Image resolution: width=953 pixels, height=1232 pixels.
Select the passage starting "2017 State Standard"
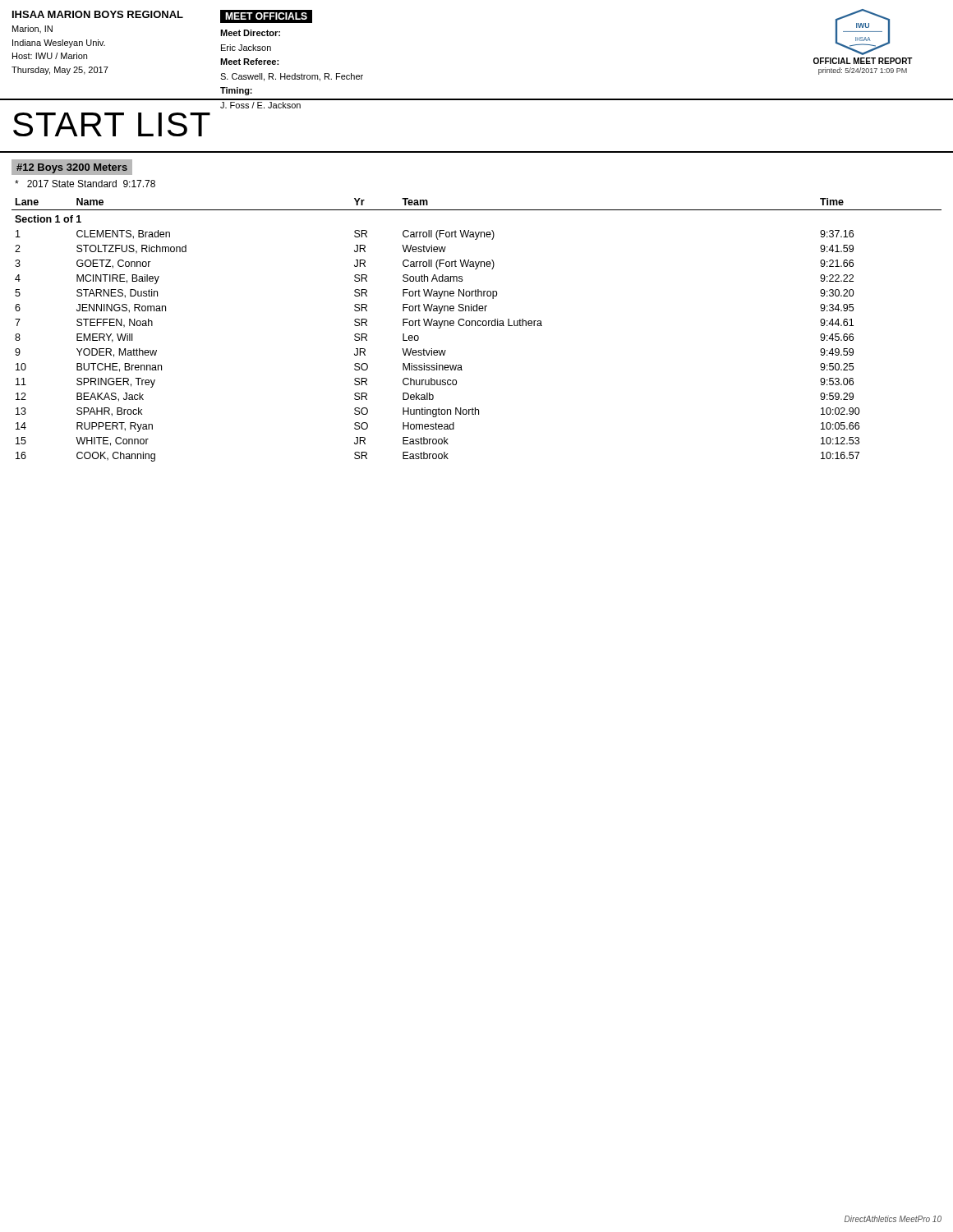pyautogui.click(x=85, y=184)
